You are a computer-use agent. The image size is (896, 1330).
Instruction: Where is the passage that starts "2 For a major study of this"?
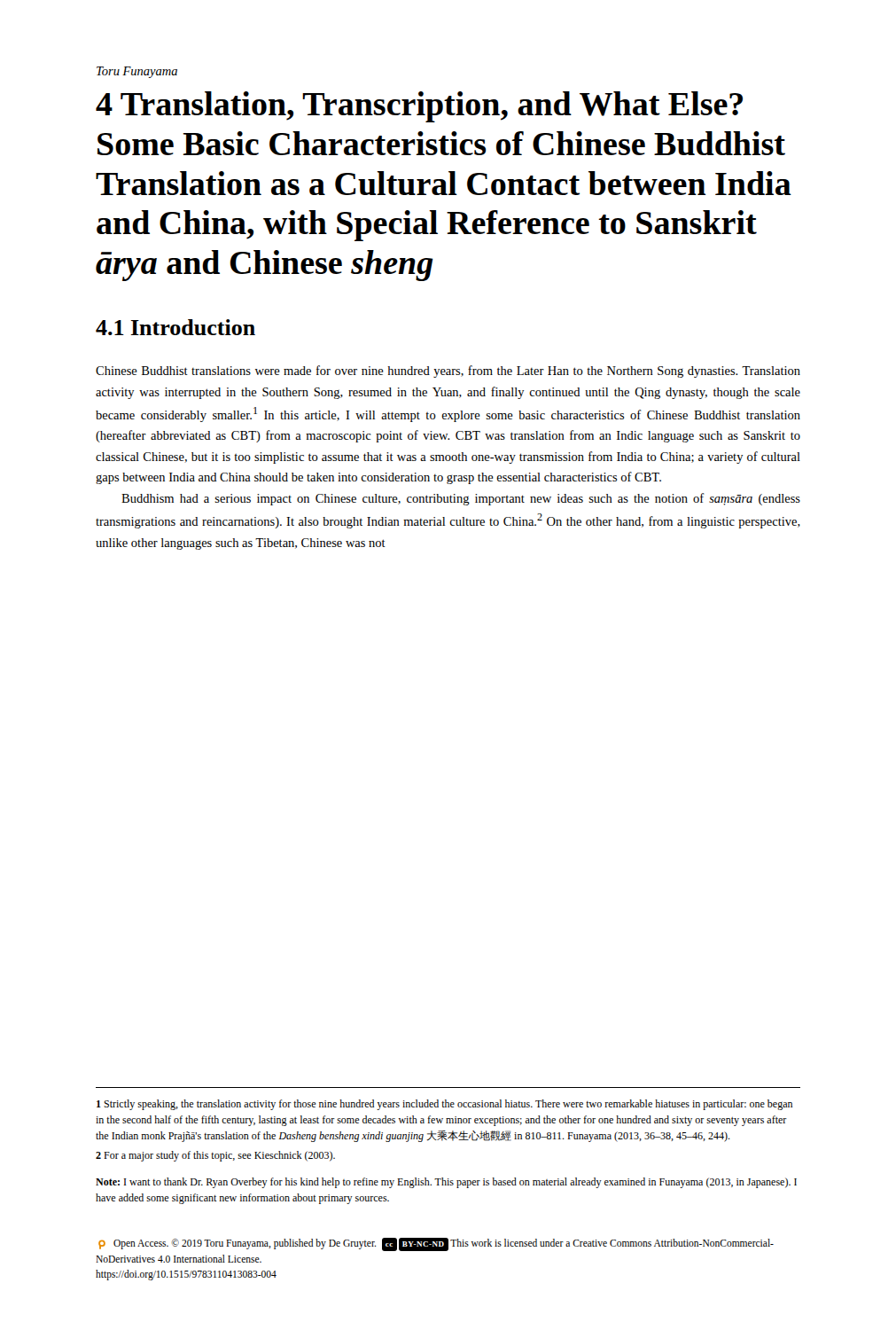click(216, 1155)
